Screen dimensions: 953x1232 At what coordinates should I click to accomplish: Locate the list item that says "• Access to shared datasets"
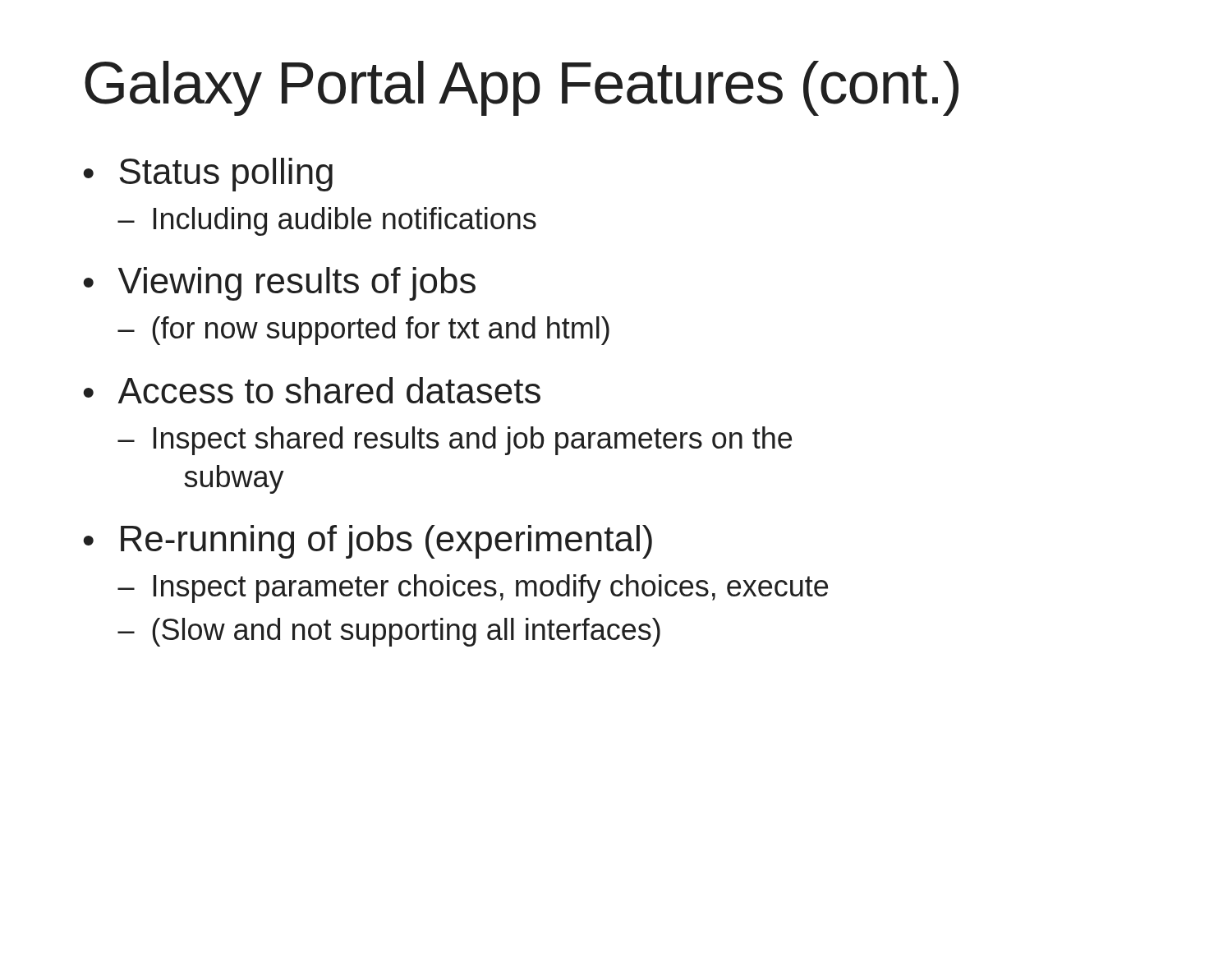pyautogui.click(x=438, y=436)
